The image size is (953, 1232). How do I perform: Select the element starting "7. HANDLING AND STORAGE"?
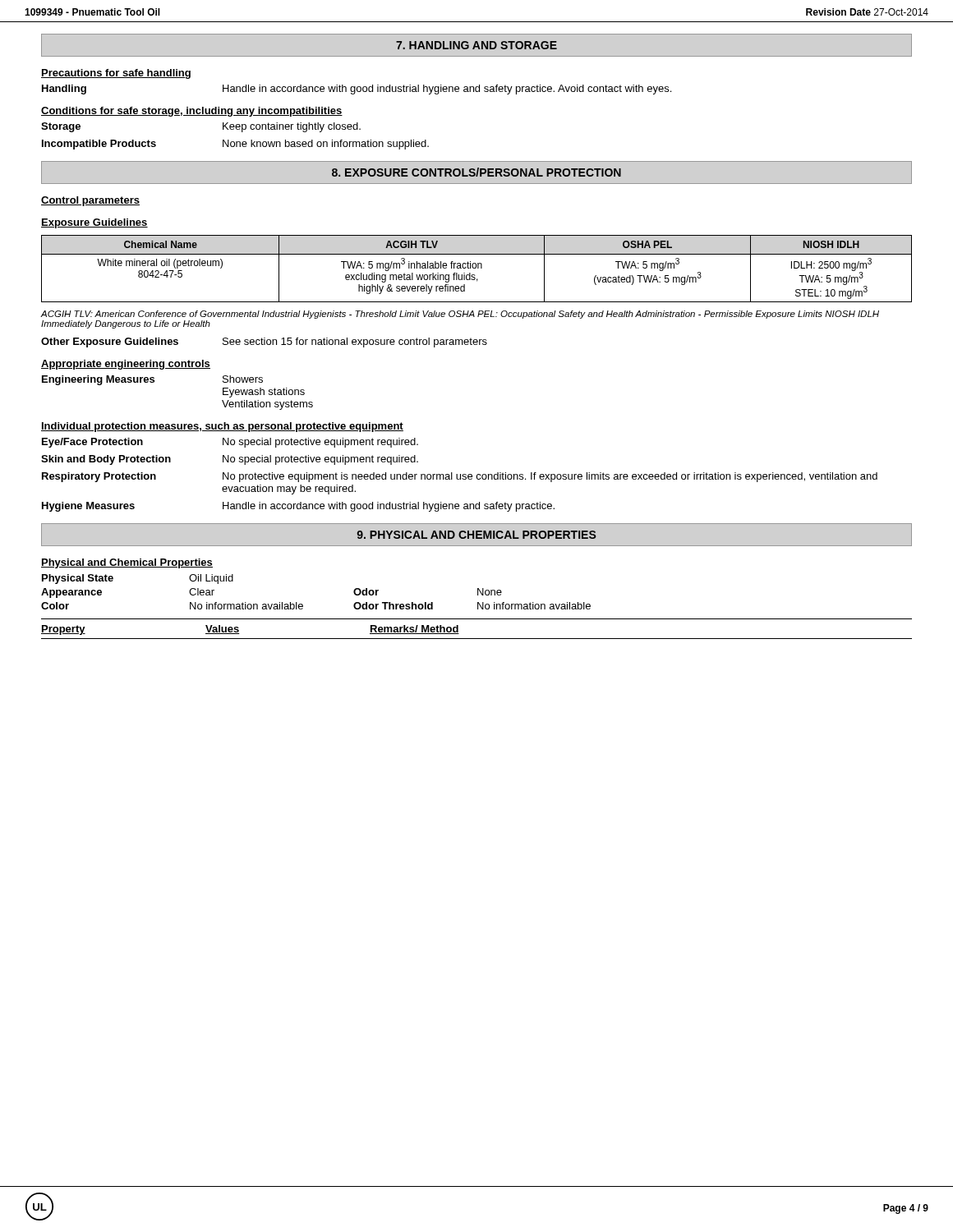tap(476, 45)
